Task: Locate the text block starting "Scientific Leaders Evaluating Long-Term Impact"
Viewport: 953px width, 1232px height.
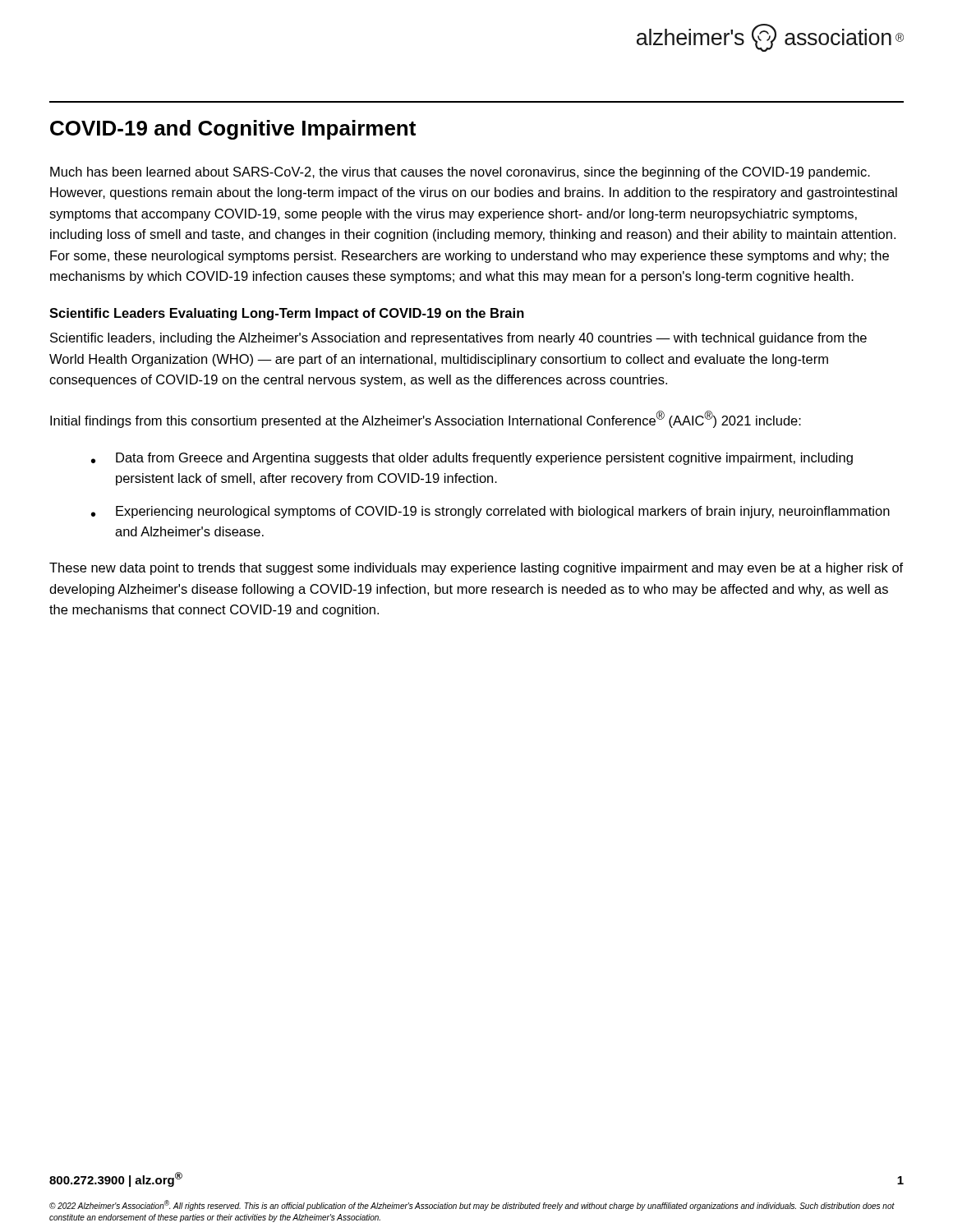Action: (476, 313)
